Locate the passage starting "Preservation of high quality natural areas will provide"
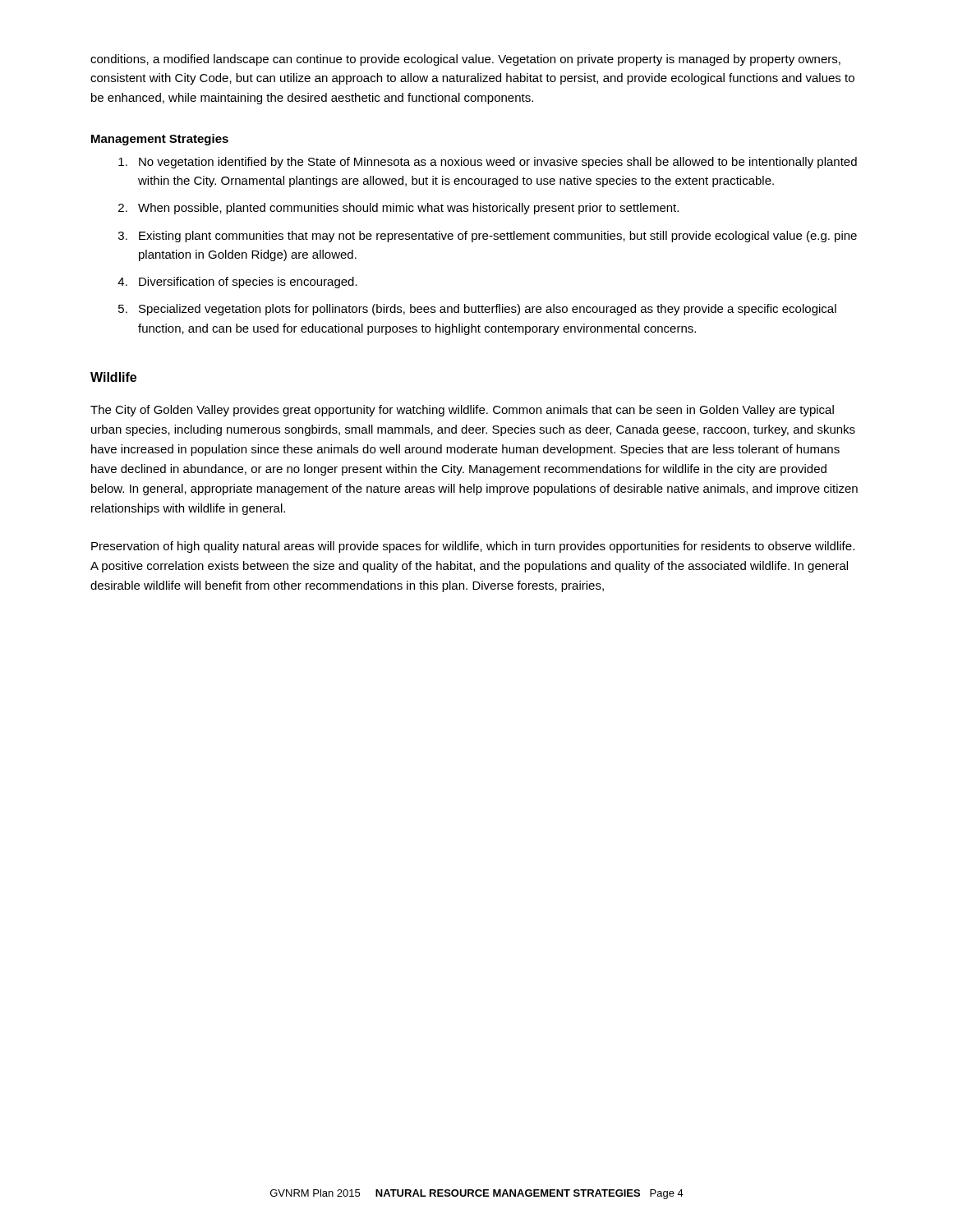The width and height of the screenshot is (953, 1232). [473, 565]
